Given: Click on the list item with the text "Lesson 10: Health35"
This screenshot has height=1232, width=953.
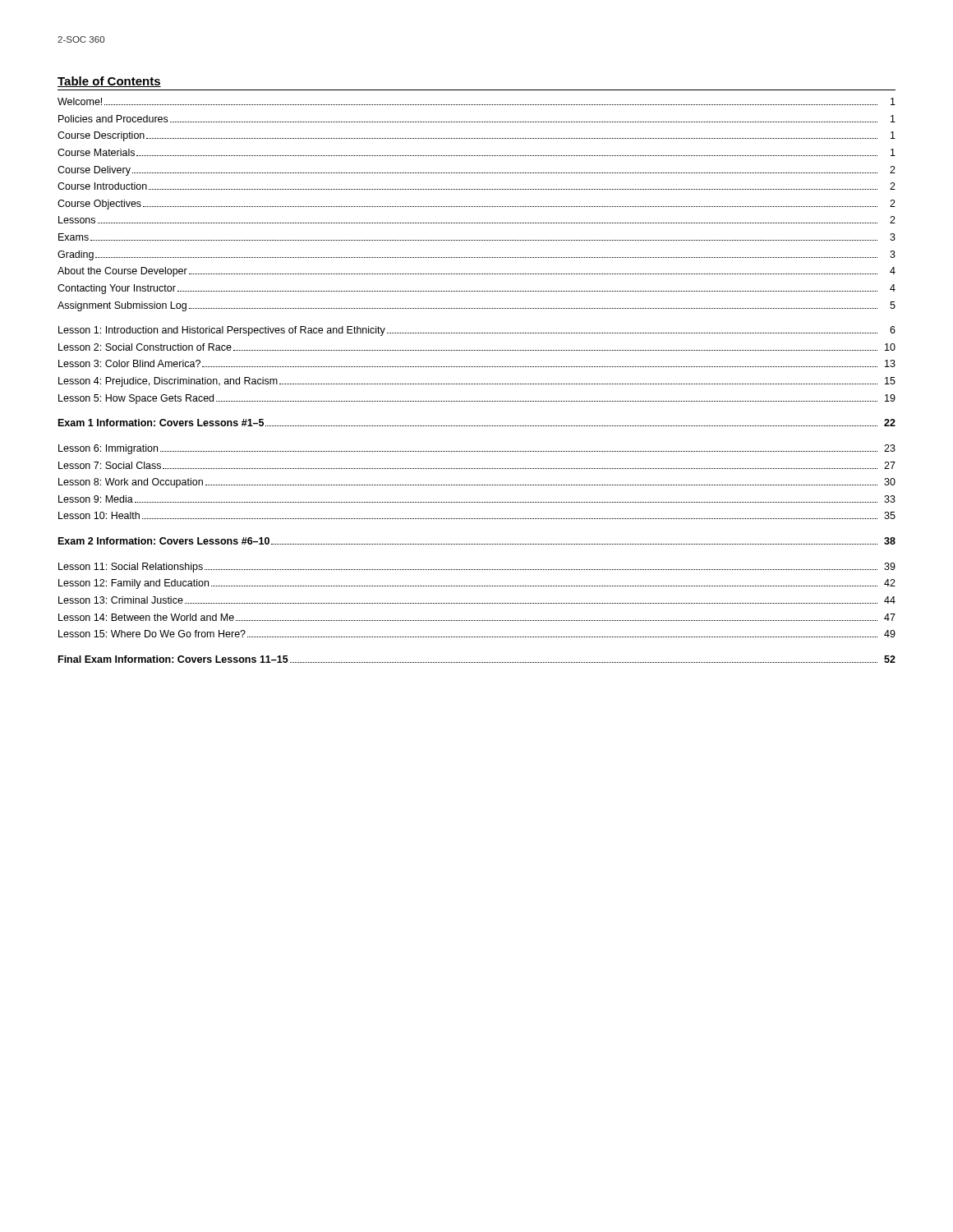Looking at the screenshot, I should point(476,516).
